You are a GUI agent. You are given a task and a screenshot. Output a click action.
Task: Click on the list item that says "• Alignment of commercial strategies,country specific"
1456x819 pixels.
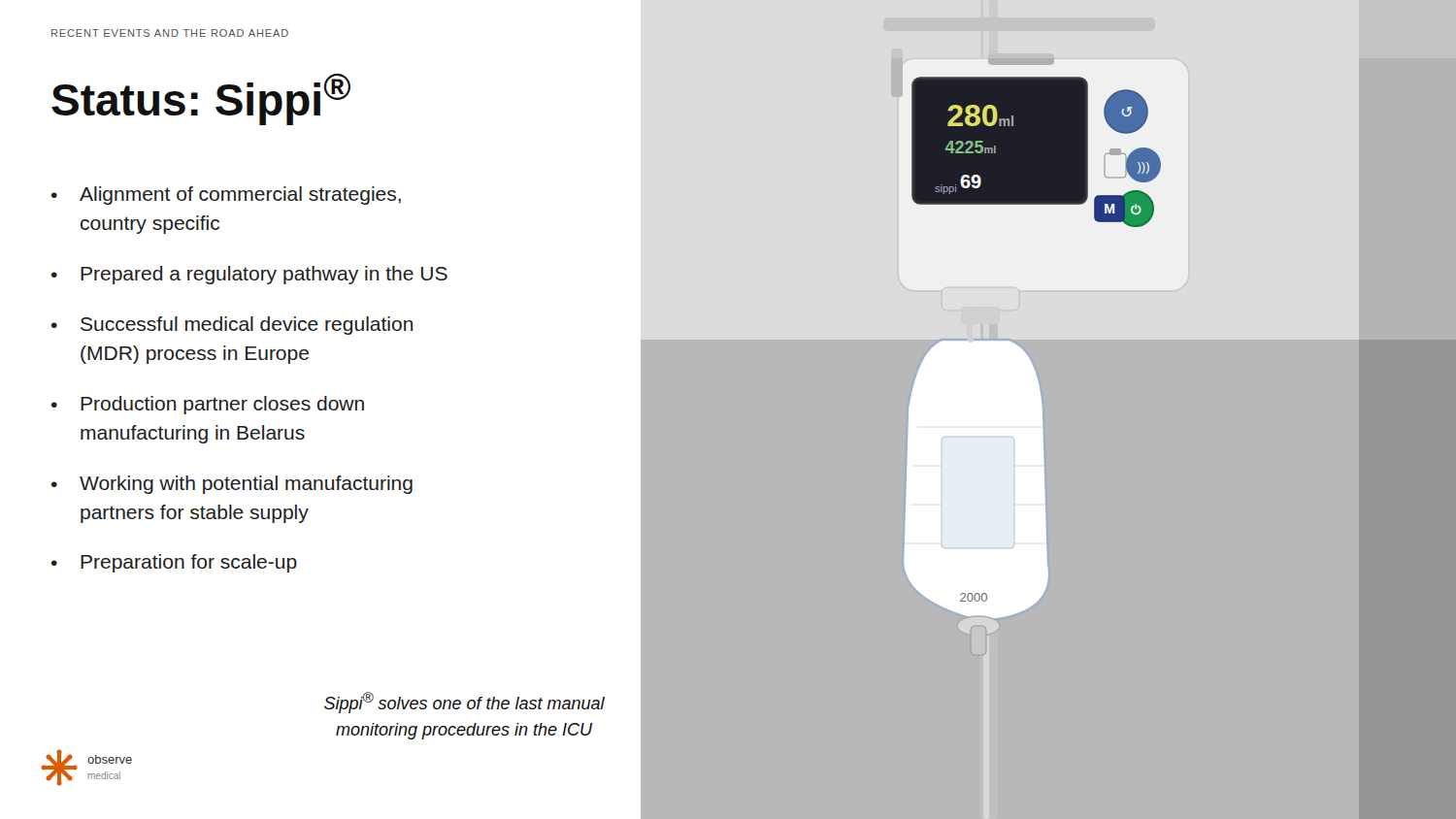[226, 208]
